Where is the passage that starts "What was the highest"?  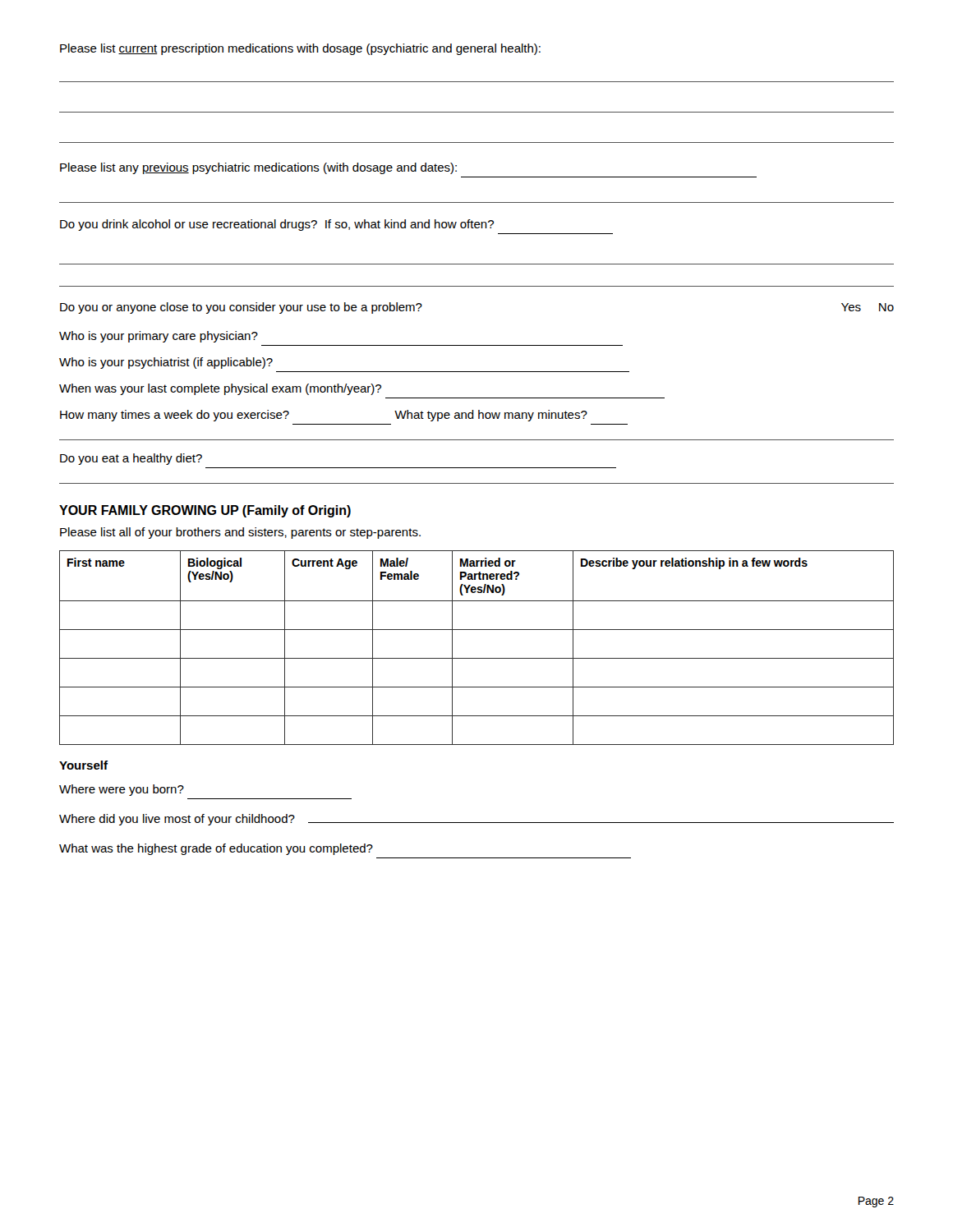(x=345, y=849)
